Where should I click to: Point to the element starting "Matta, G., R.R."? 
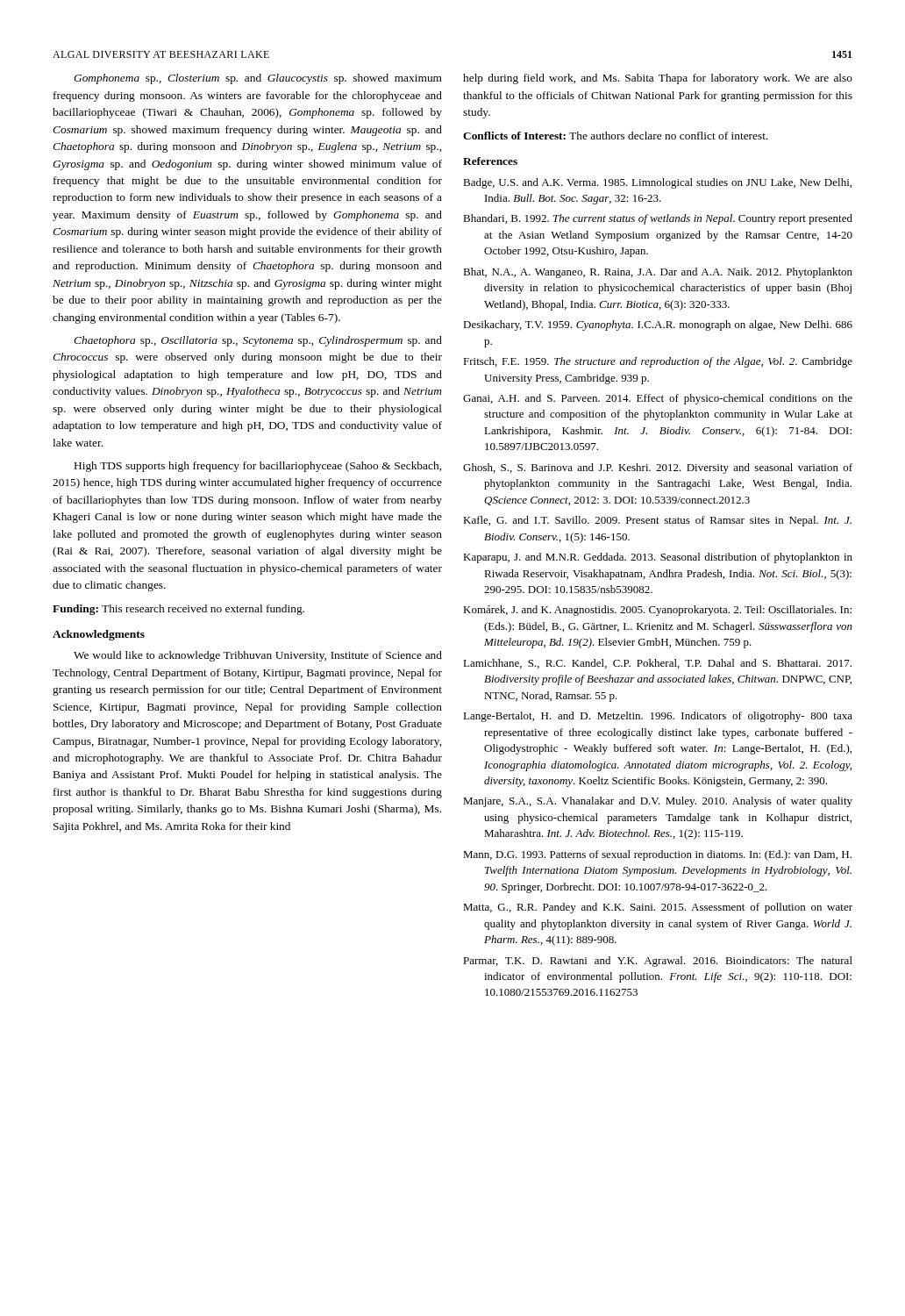click(658, 923)
